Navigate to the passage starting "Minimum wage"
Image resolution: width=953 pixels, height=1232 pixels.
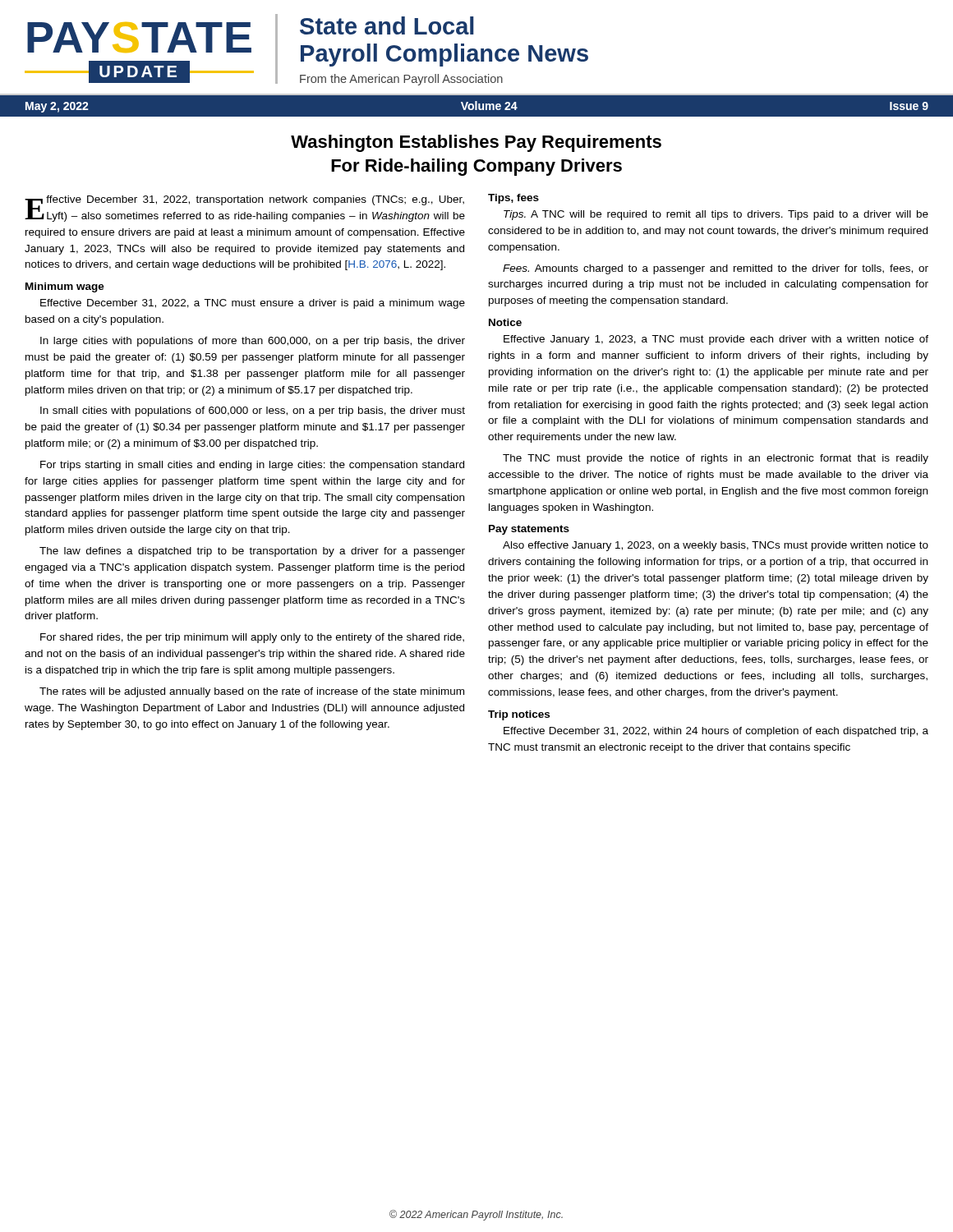[64, 286]
